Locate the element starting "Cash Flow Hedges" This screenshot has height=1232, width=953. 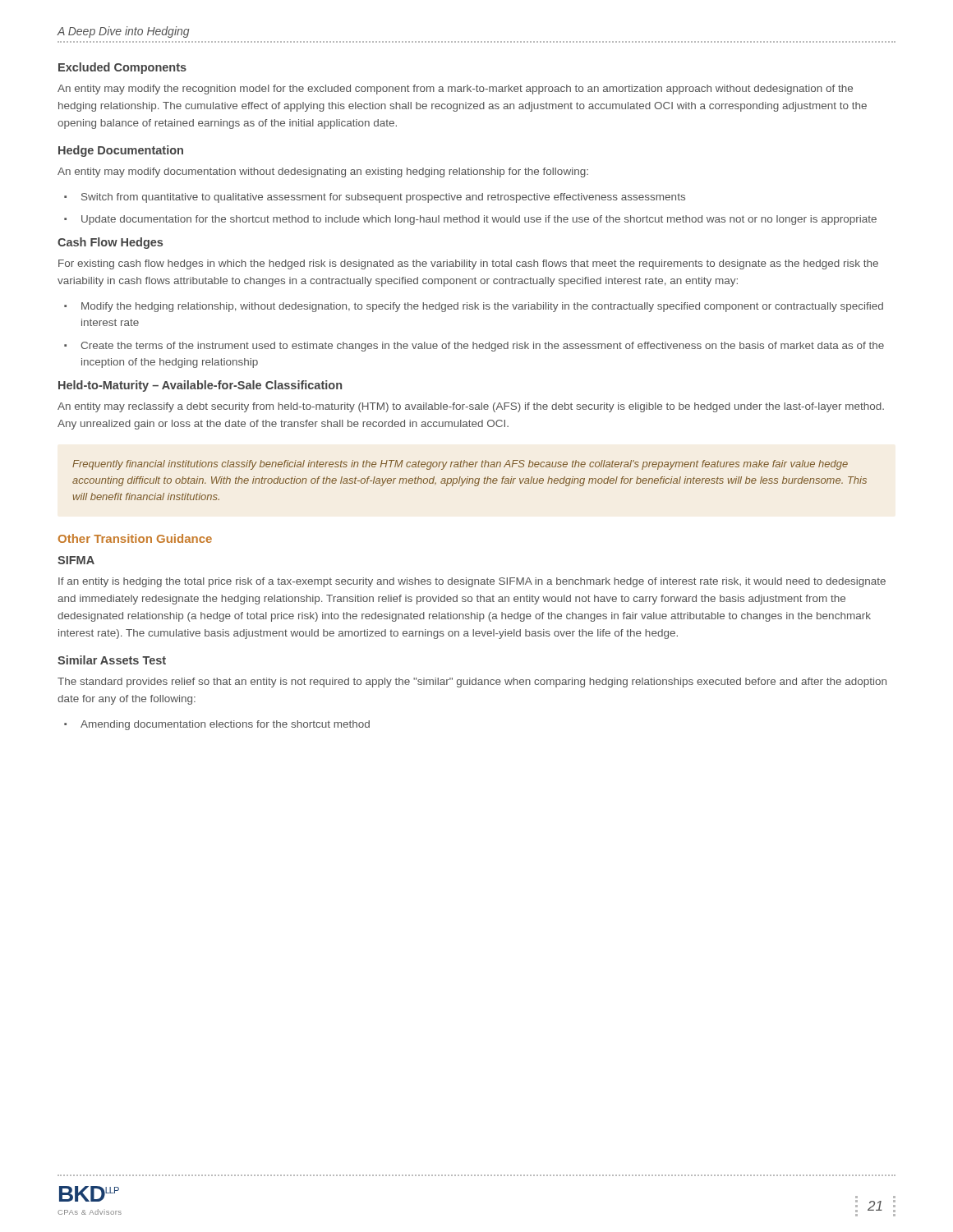pyautogui.click(x=110, y=242)
